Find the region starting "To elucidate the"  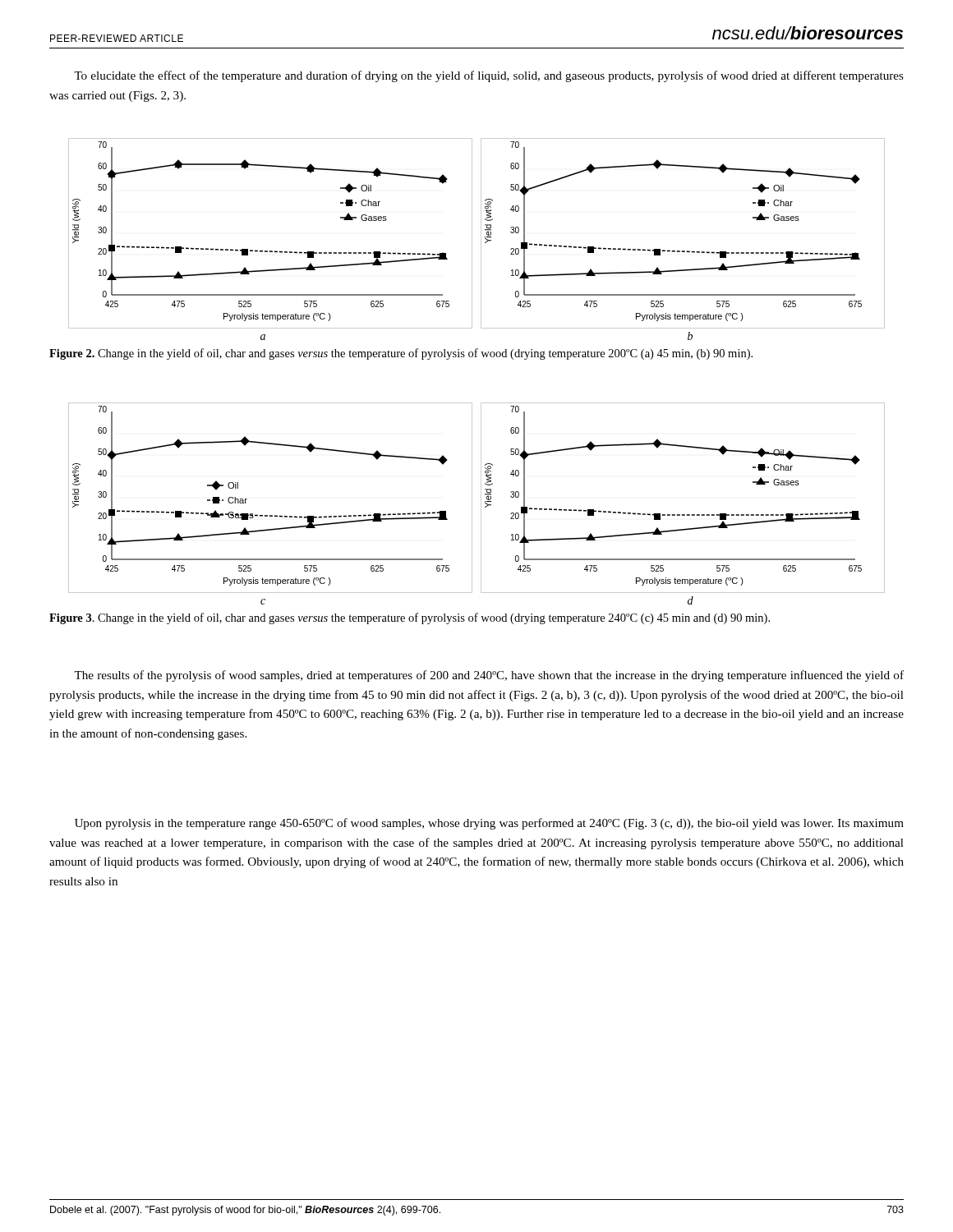[476, 85]
